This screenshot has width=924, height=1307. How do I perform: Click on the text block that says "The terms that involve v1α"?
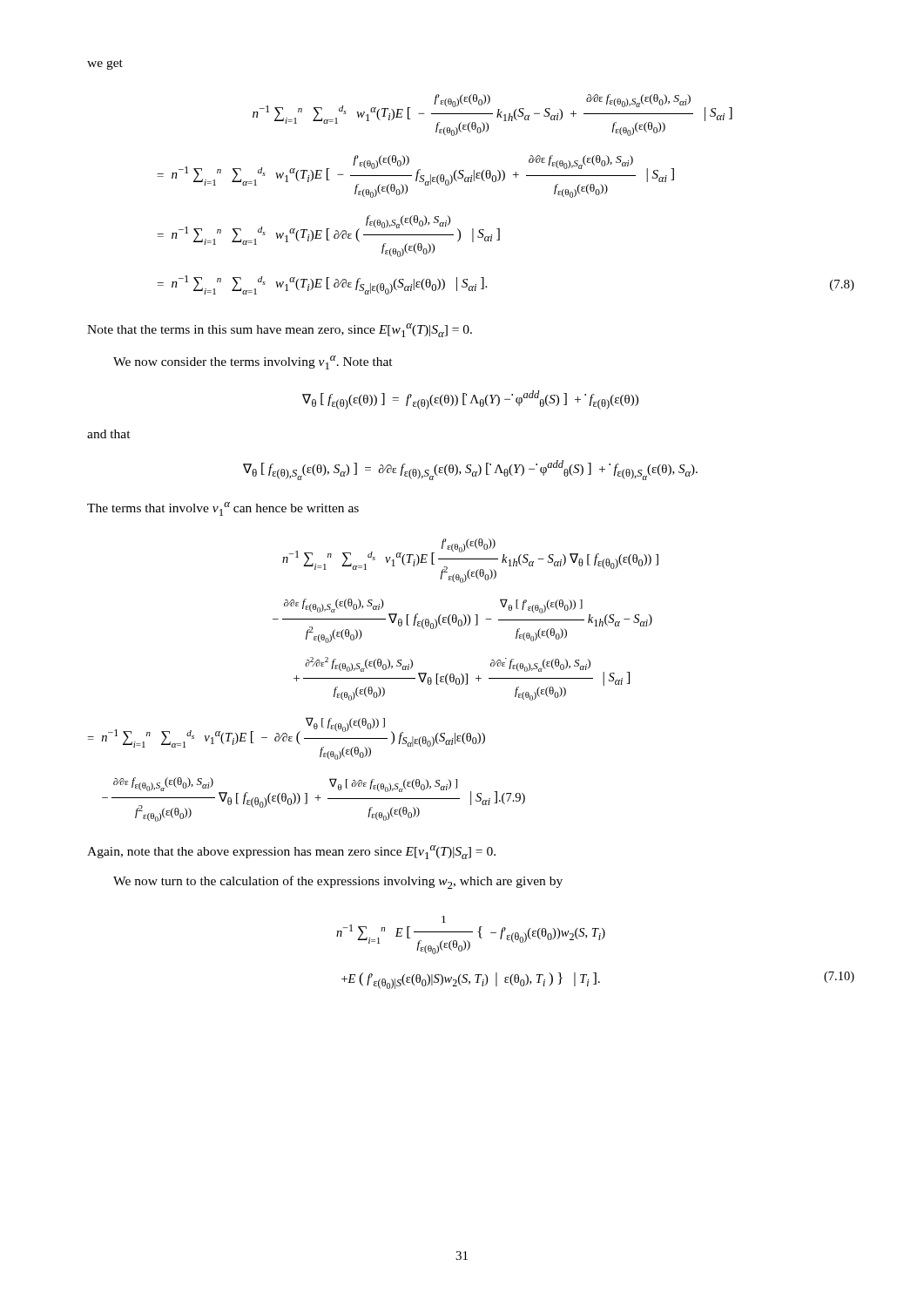coord(223,508)
